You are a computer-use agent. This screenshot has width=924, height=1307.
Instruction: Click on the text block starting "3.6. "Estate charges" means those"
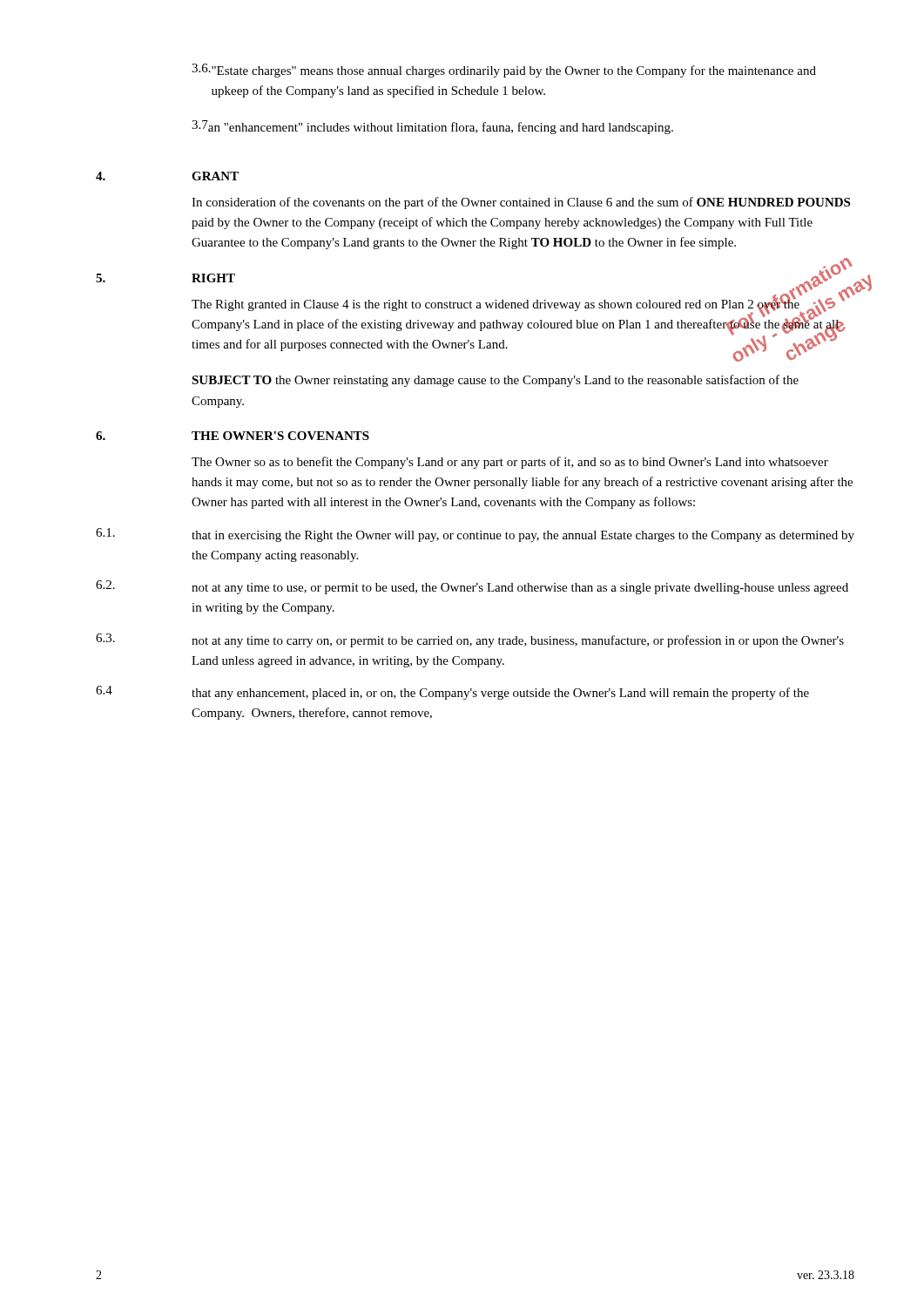coord(475,81)
